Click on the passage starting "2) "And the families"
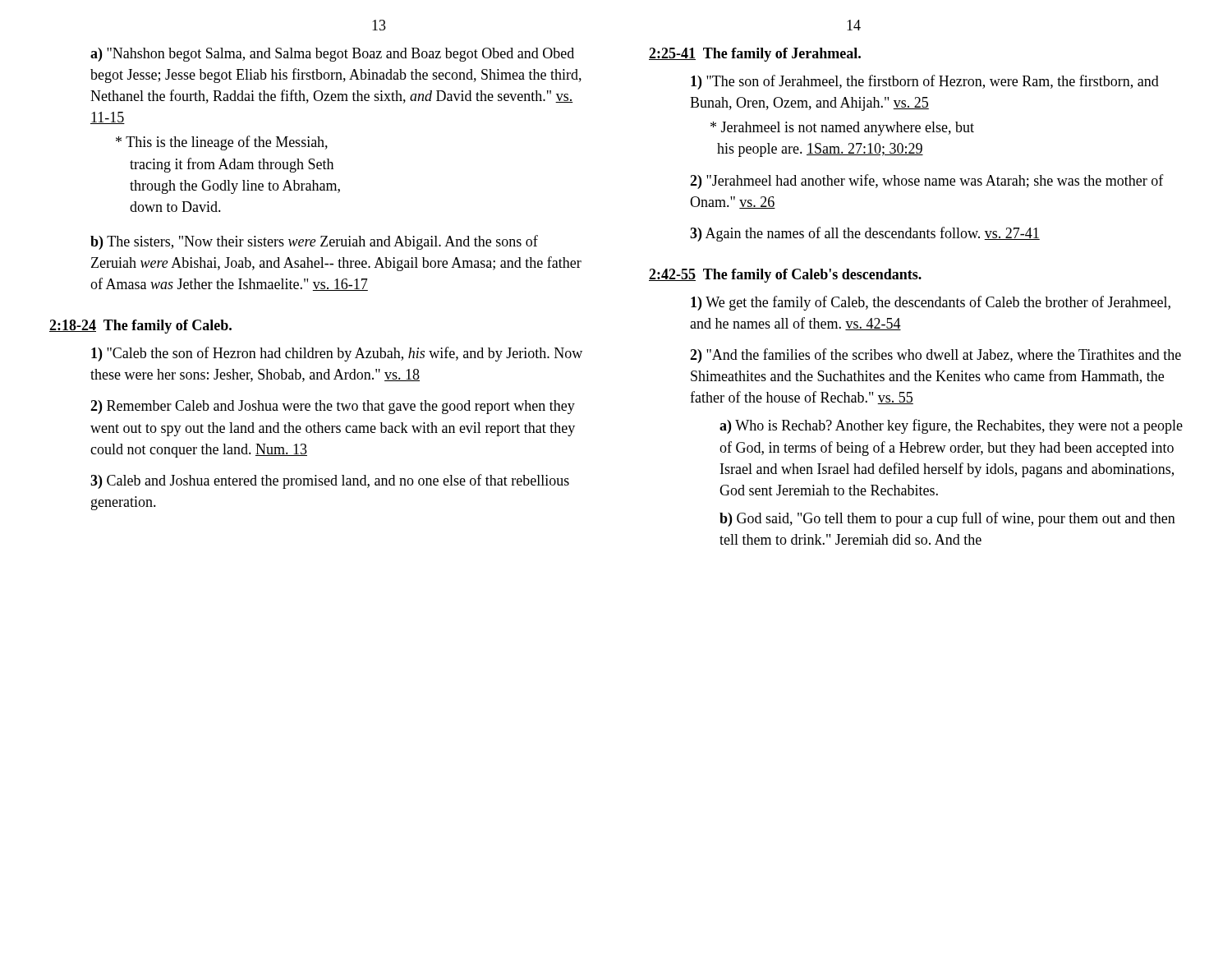The image size is (1232, 953). [x=936, y=449]
